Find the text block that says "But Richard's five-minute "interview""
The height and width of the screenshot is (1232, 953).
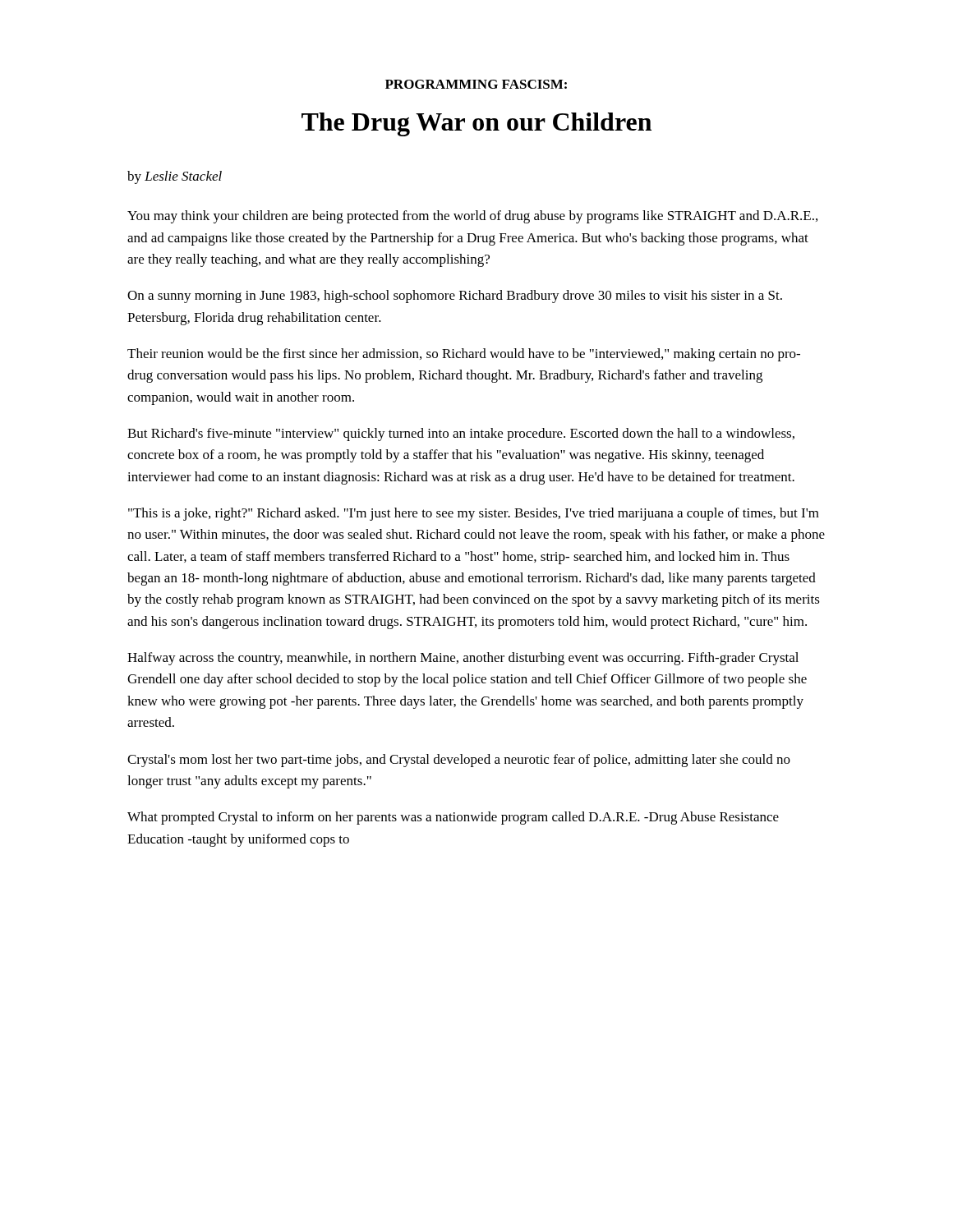(x=476, y=455)
